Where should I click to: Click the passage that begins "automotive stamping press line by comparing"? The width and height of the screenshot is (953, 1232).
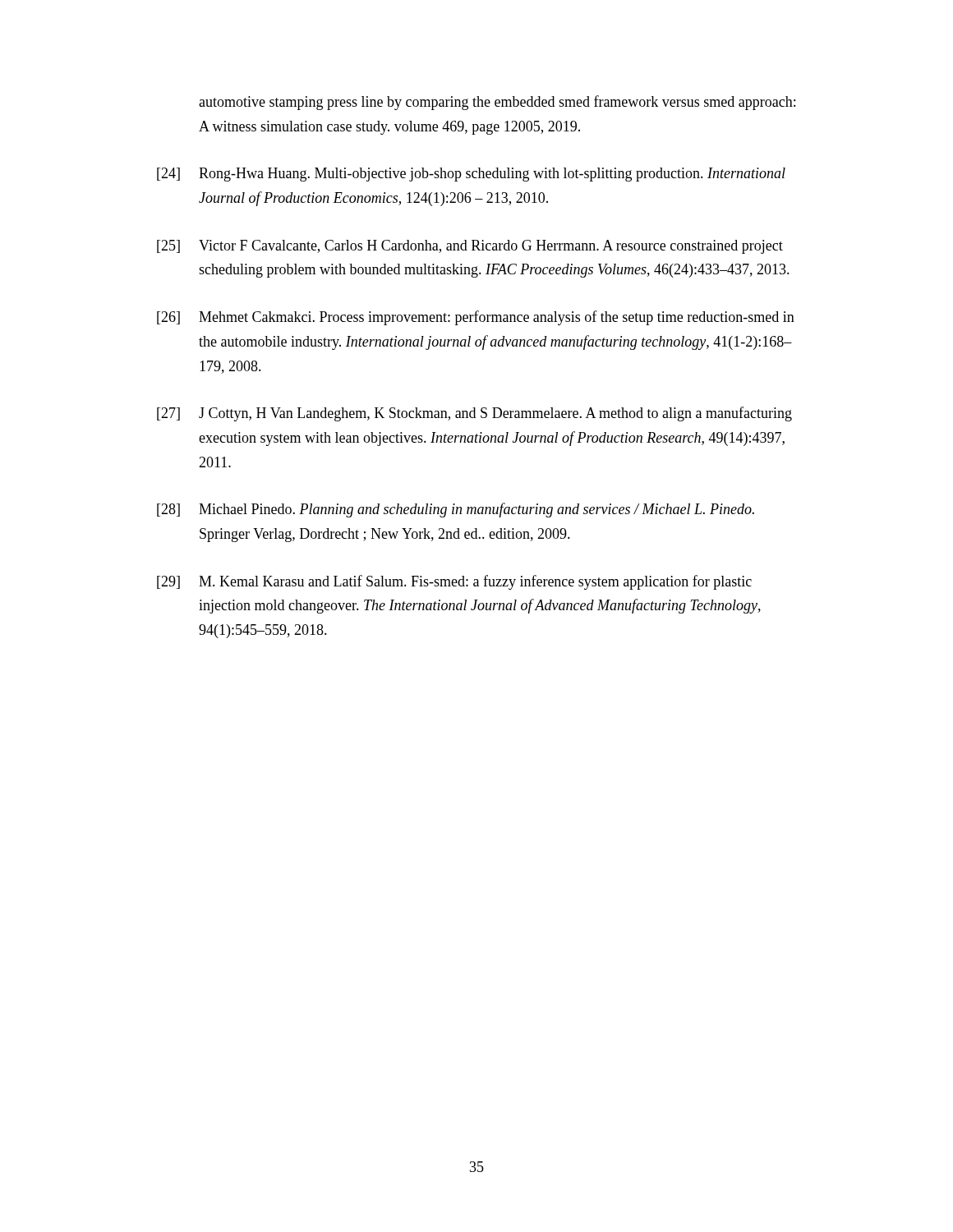coord(498,114)
